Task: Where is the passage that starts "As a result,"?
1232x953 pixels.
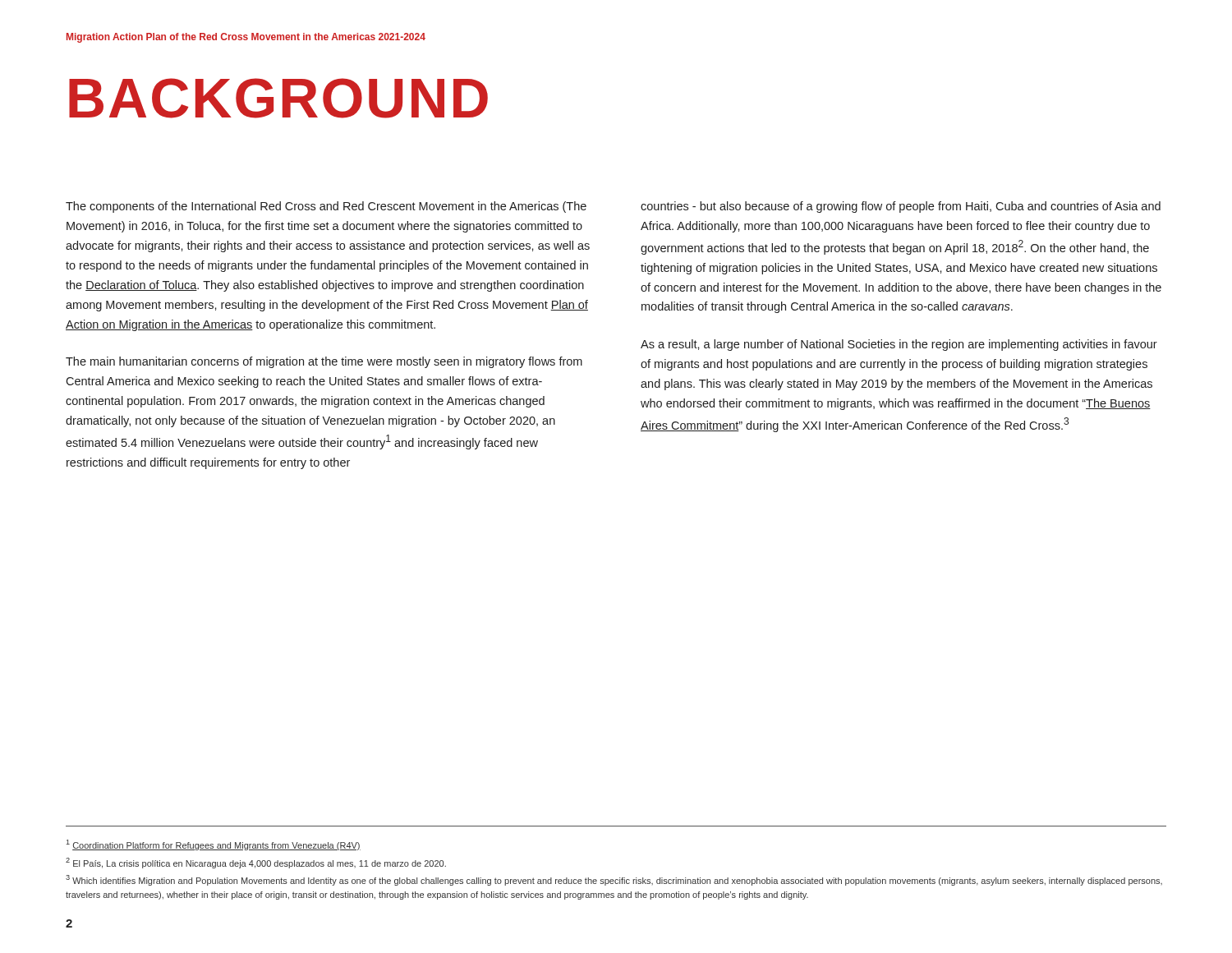Action: point(903,386)
